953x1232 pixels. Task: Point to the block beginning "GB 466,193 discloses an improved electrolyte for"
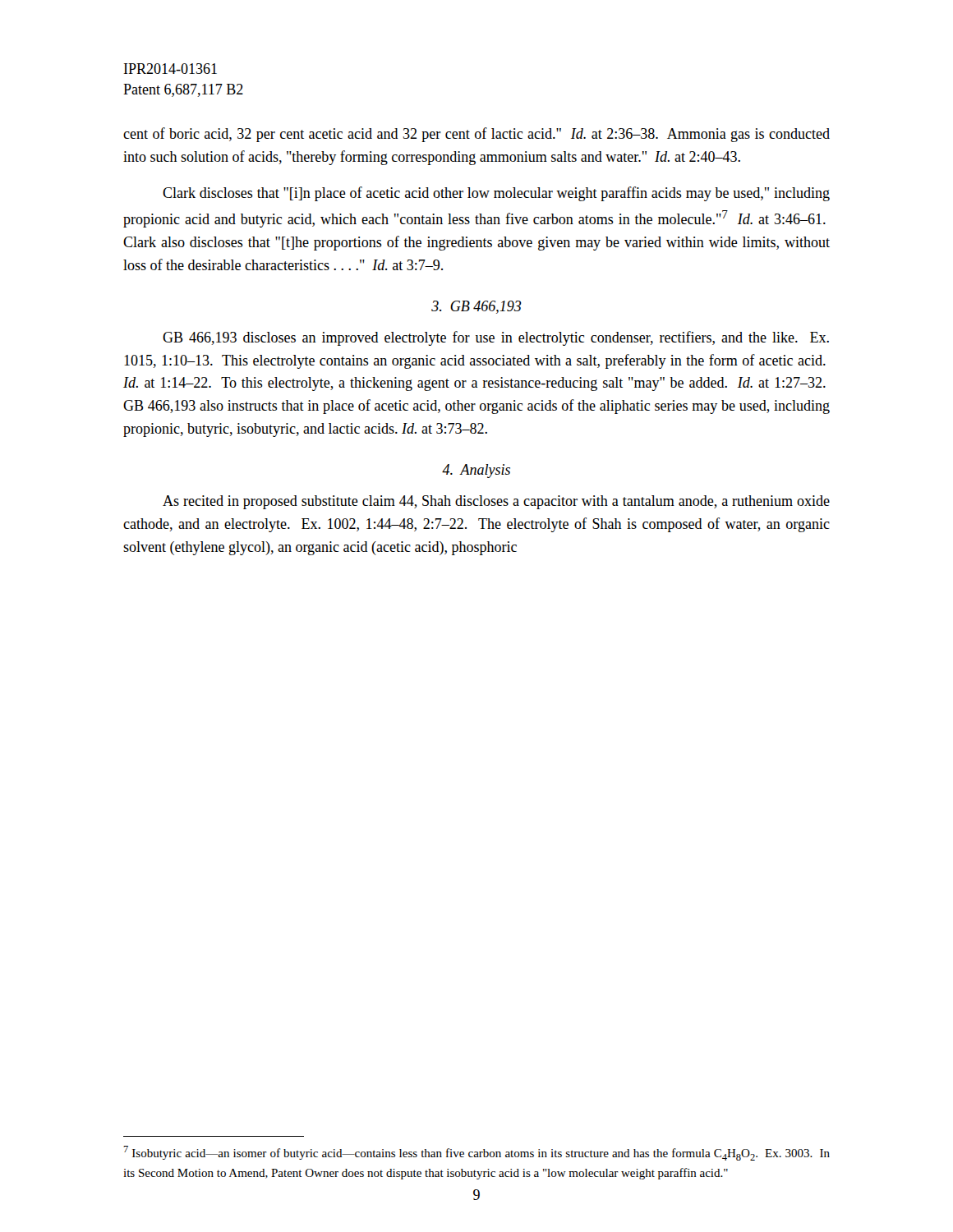(476, 383)
